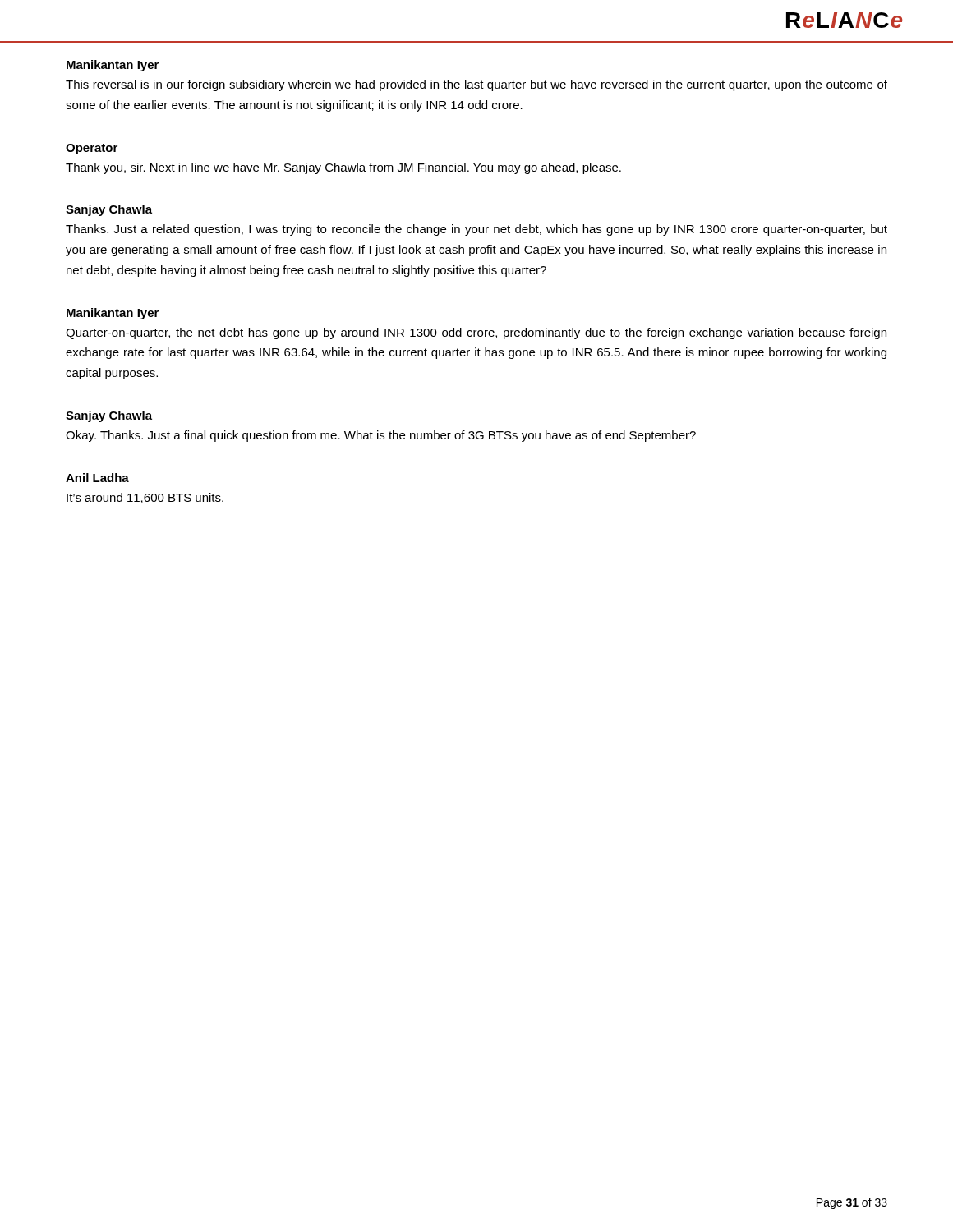Click on the text block that reads "Quarter-on-quarter, the net"
This screenshot has width=953, height=1232.
point(476,352)
